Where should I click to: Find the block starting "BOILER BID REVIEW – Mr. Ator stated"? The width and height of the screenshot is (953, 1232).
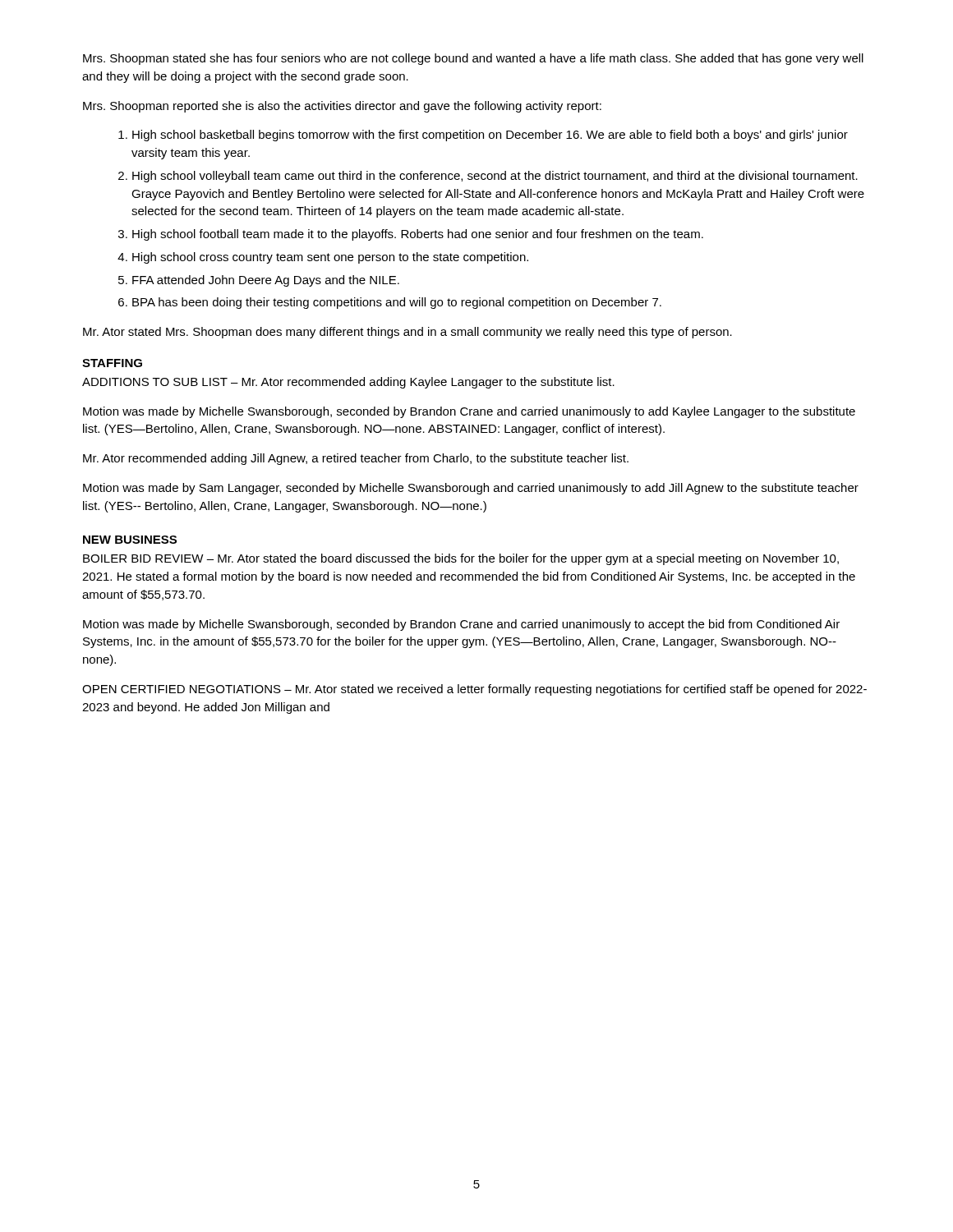469,576
